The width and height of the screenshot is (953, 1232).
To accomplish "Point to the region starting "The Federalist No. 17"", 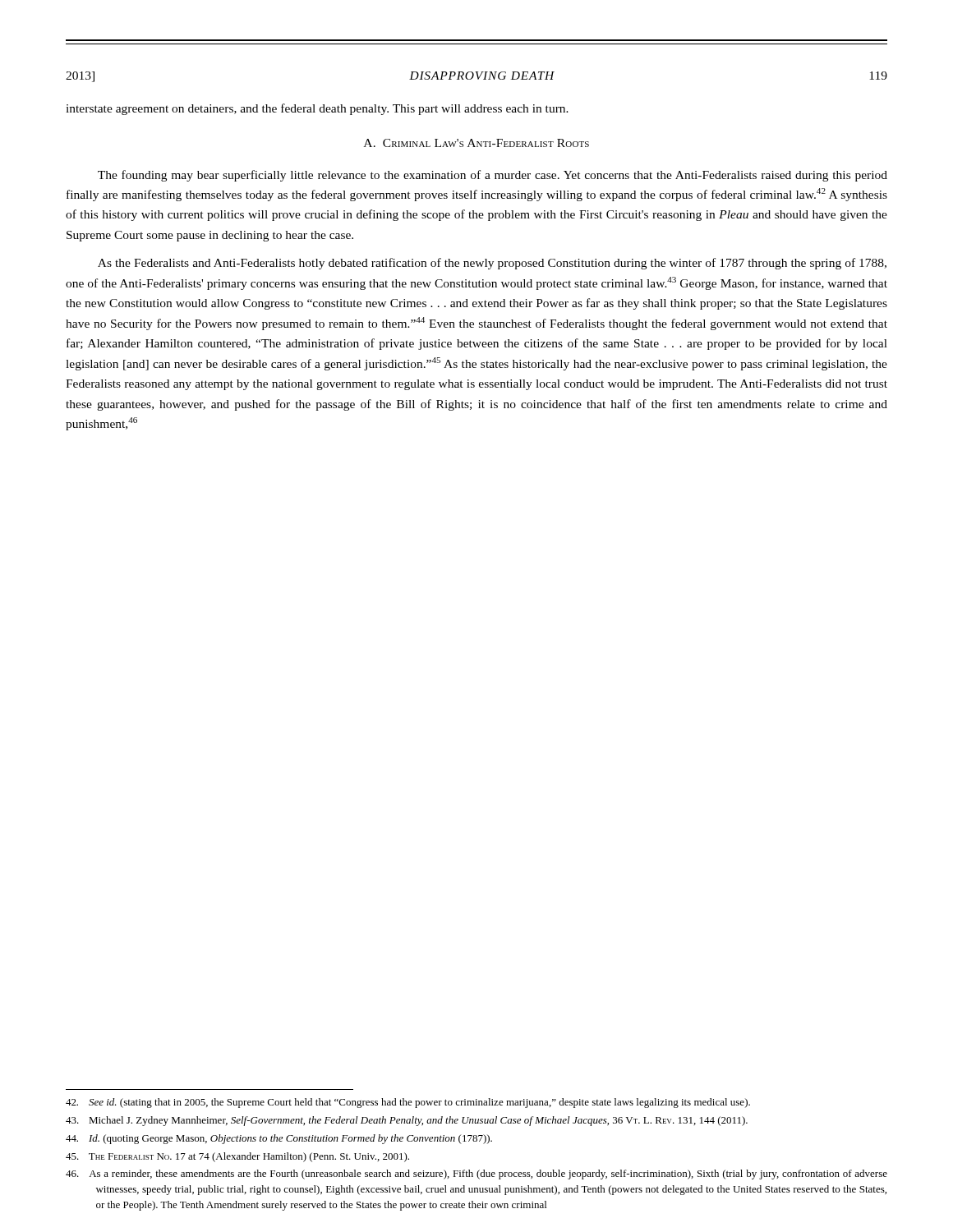I will 238,1156.
